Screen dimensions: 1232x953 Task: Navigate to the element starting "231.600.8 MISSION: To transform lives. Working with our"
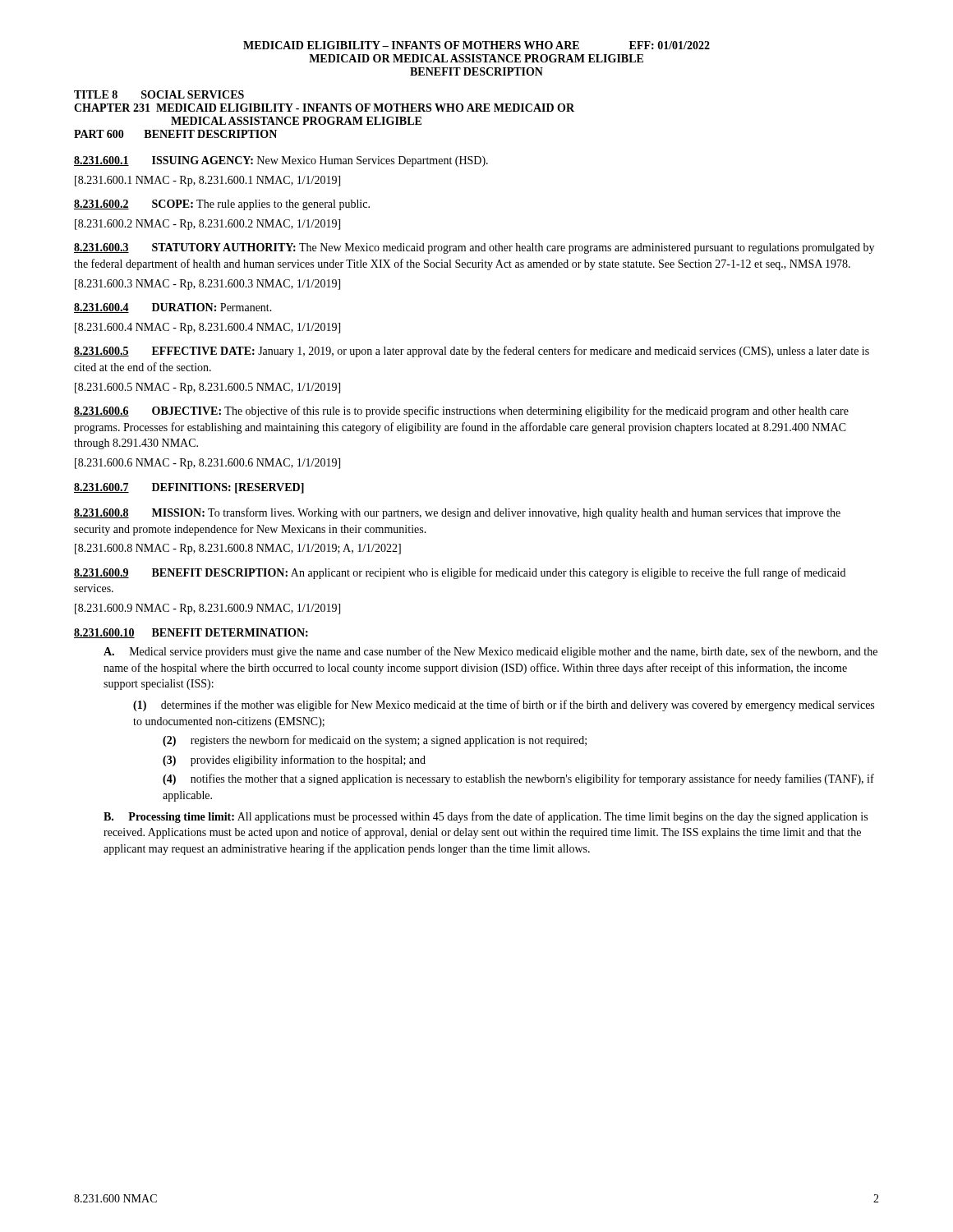pos(457,513)
